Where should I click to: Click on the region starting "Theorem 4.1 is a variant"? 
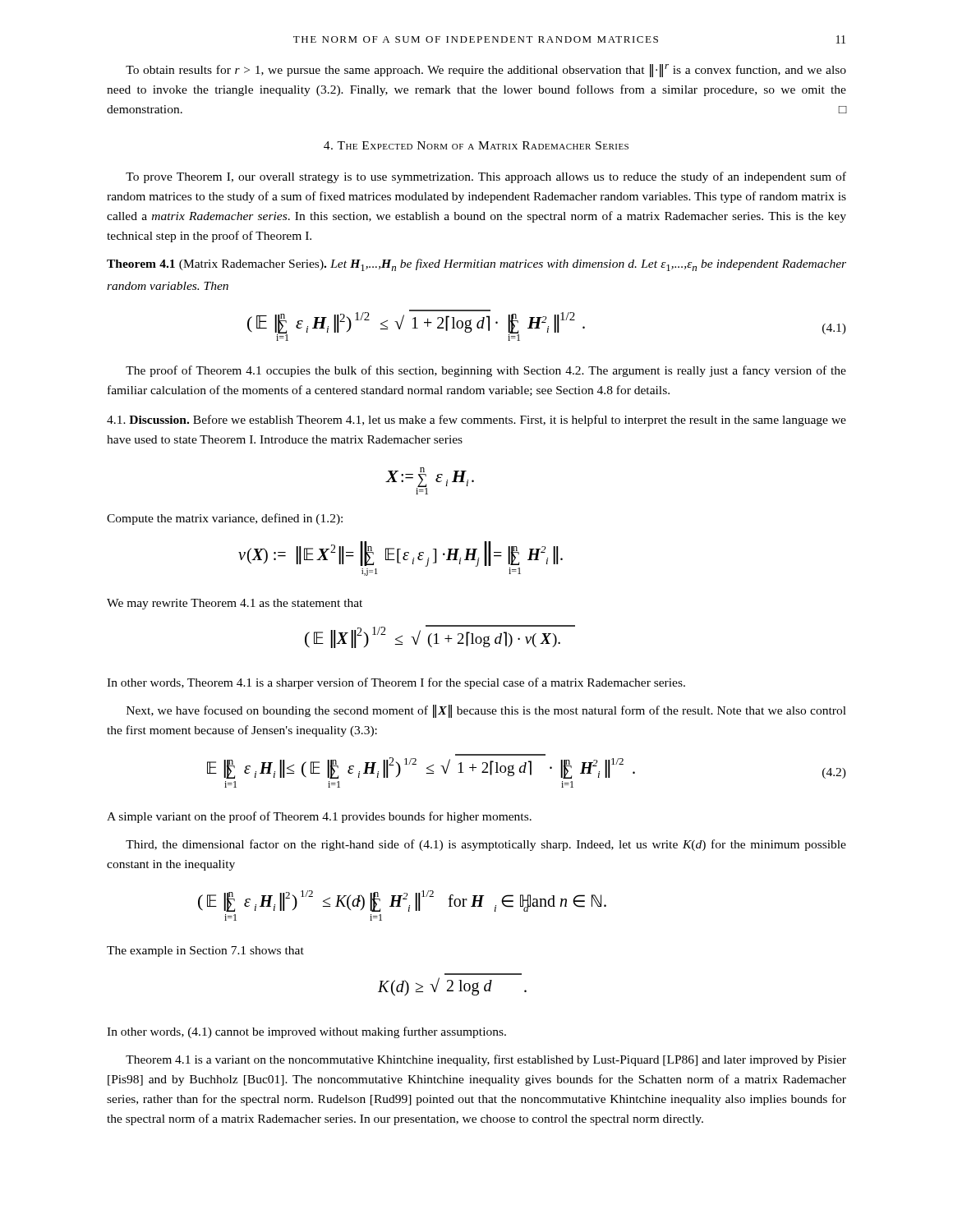tap(476, 1088)
